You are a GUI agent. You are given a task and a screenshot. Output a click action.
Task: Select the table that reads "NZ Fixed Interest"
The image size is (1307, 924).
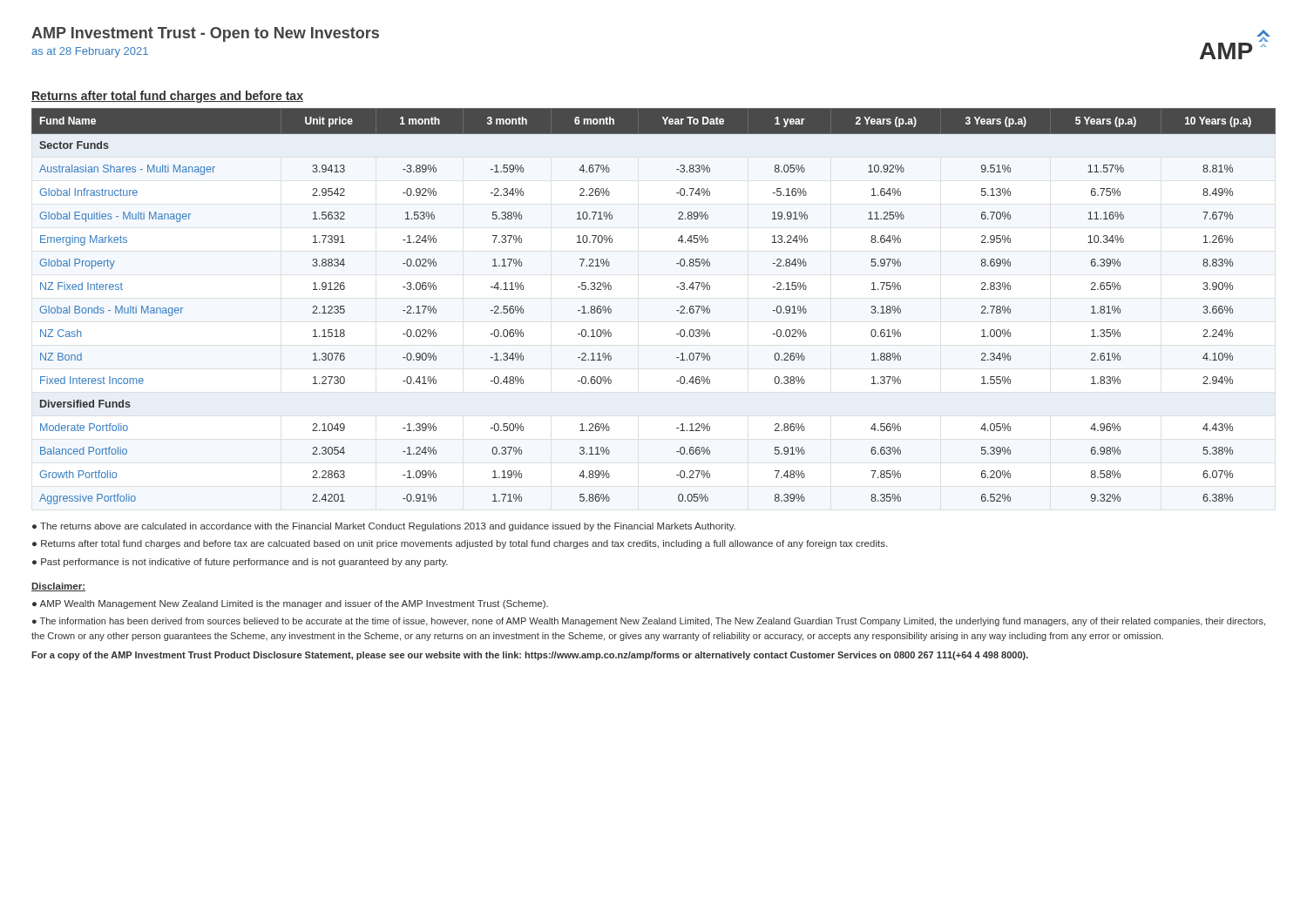(654, 309)
